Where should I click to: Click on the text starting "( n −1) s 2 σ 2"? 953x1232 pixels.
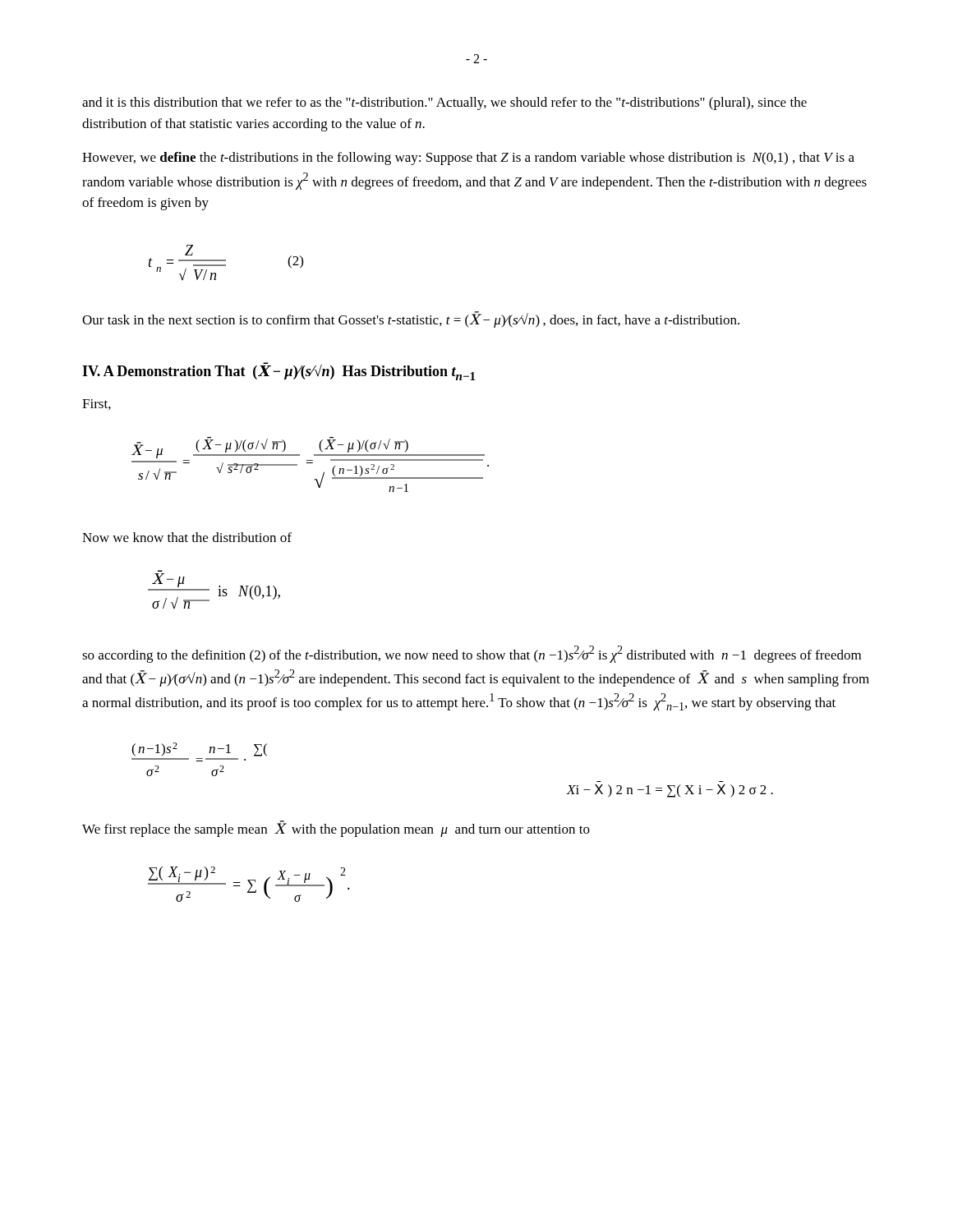(x=157, y=749)
